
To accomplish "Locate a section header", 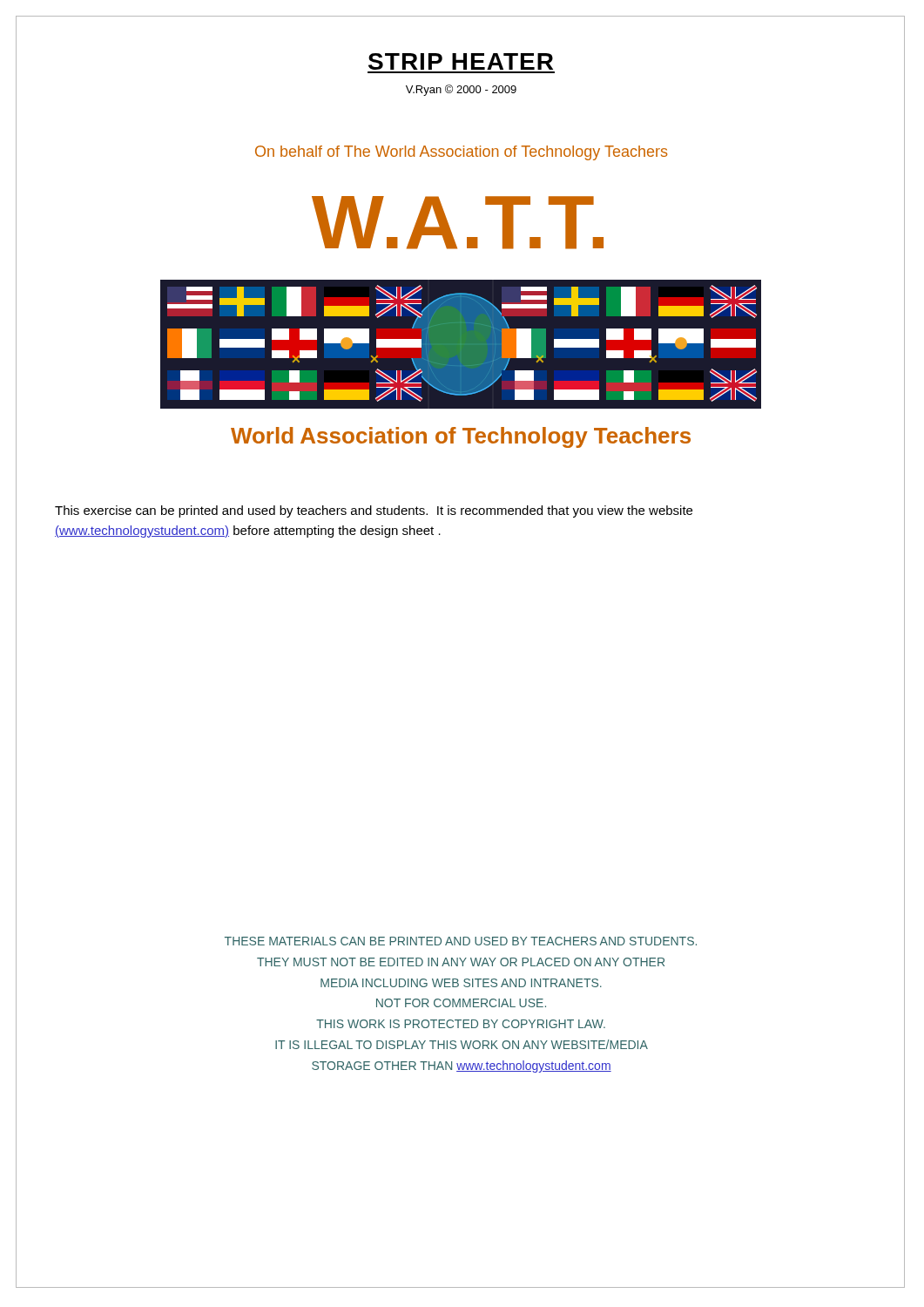I will (x=461, y=436).
